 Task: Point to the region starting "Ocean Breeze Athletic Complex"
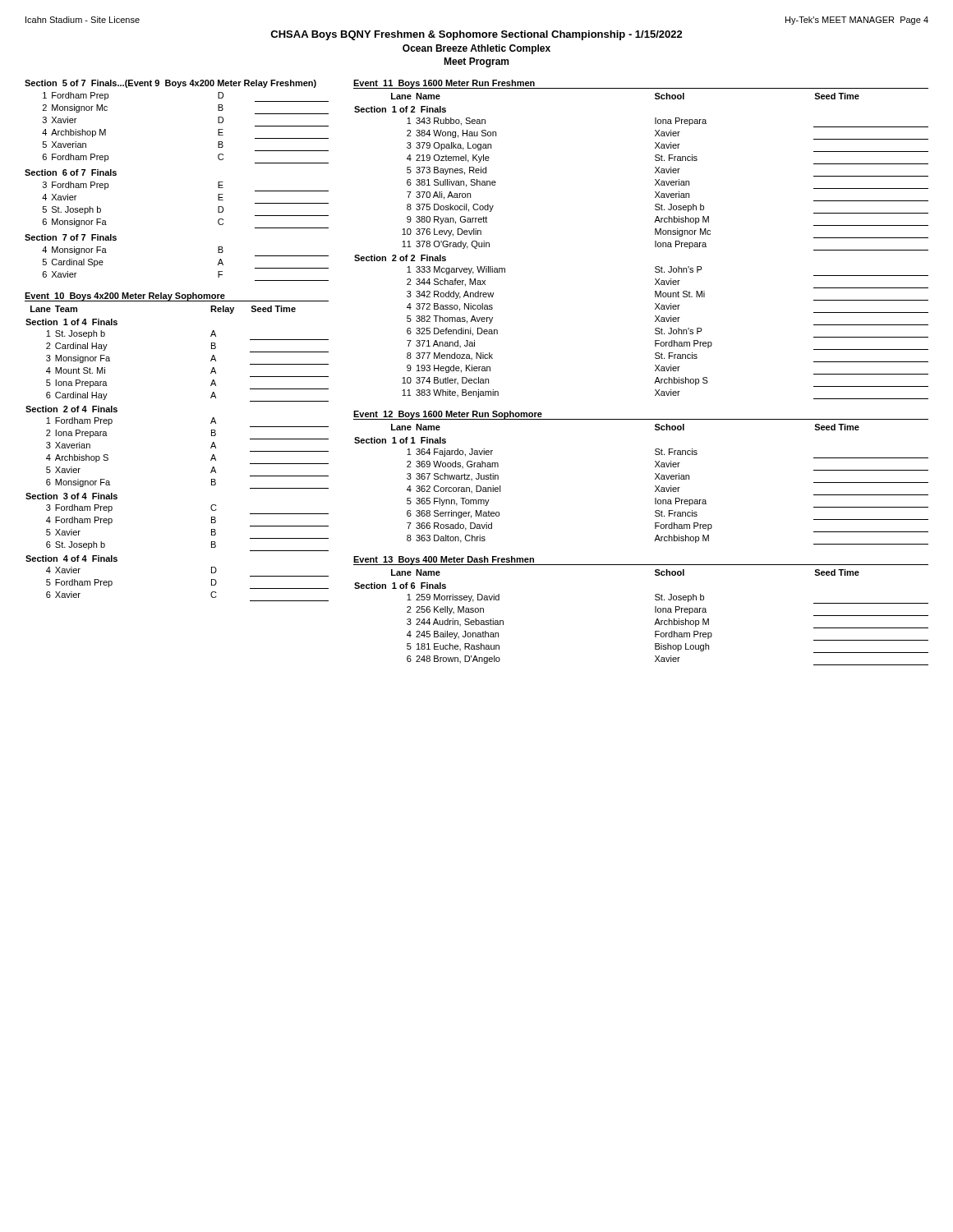(476, 48)
